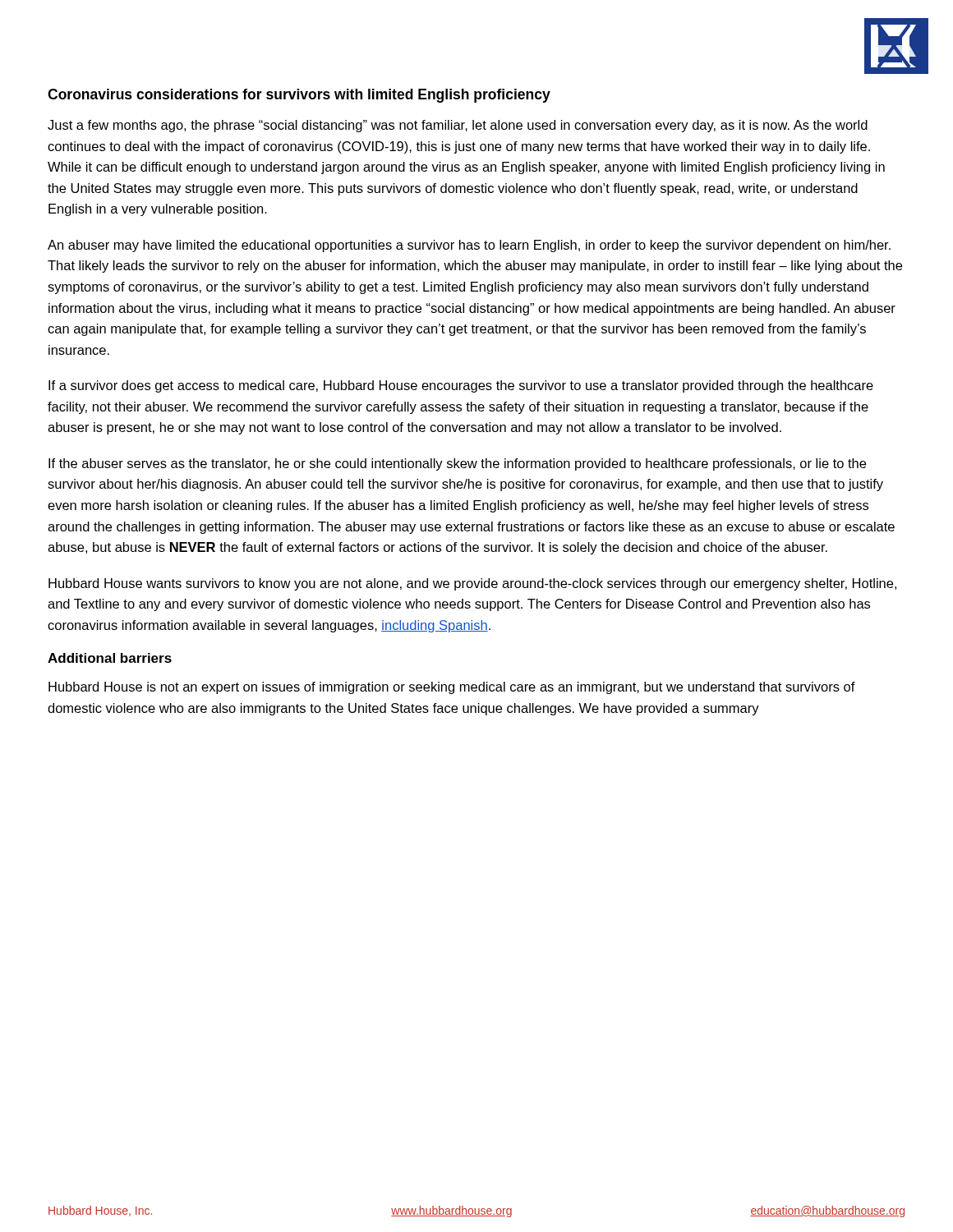Find the logo

[896, 46]
